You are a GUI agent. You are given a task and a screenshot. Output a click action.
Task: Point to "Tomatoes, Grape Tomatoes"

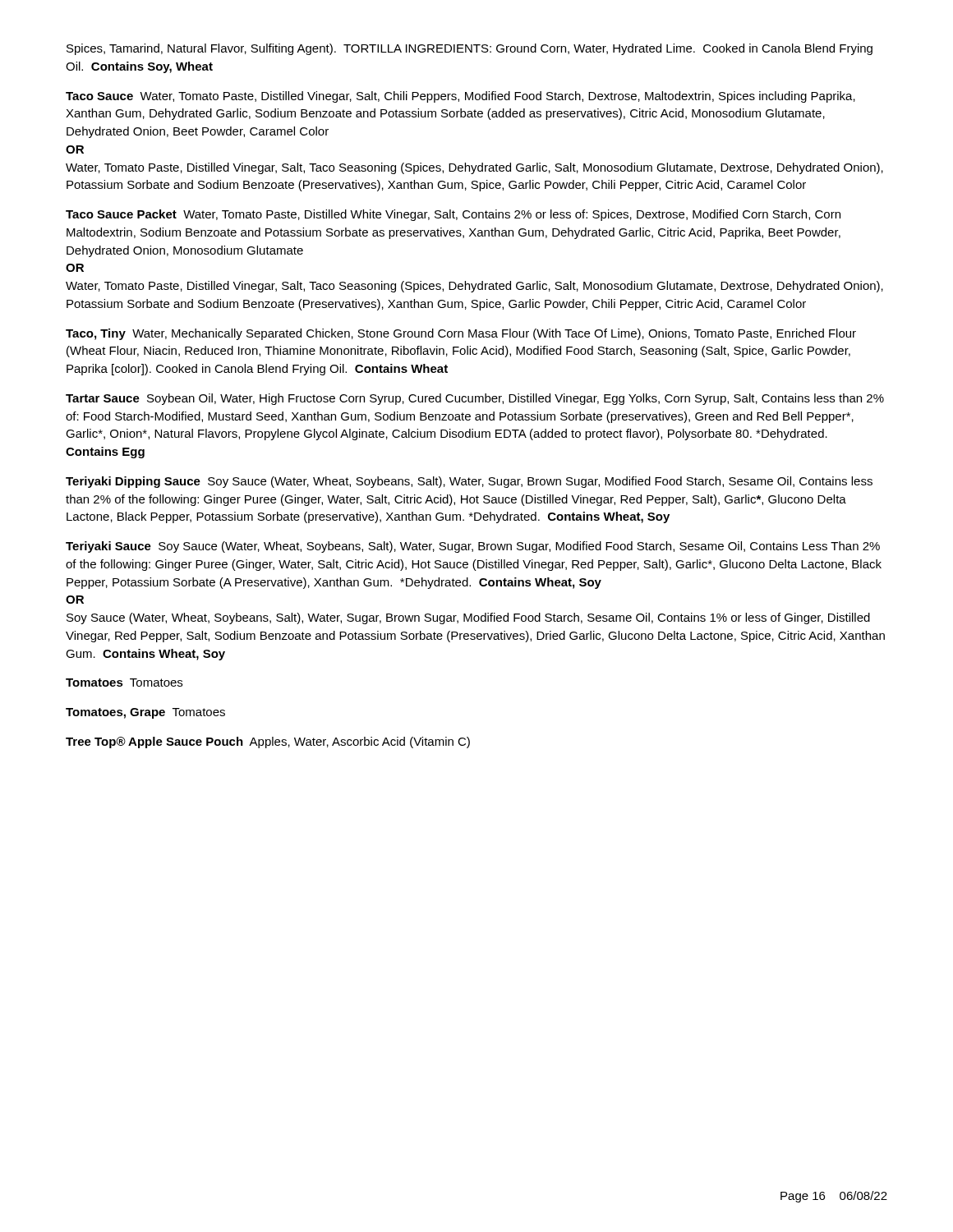(x=145, y=713)
